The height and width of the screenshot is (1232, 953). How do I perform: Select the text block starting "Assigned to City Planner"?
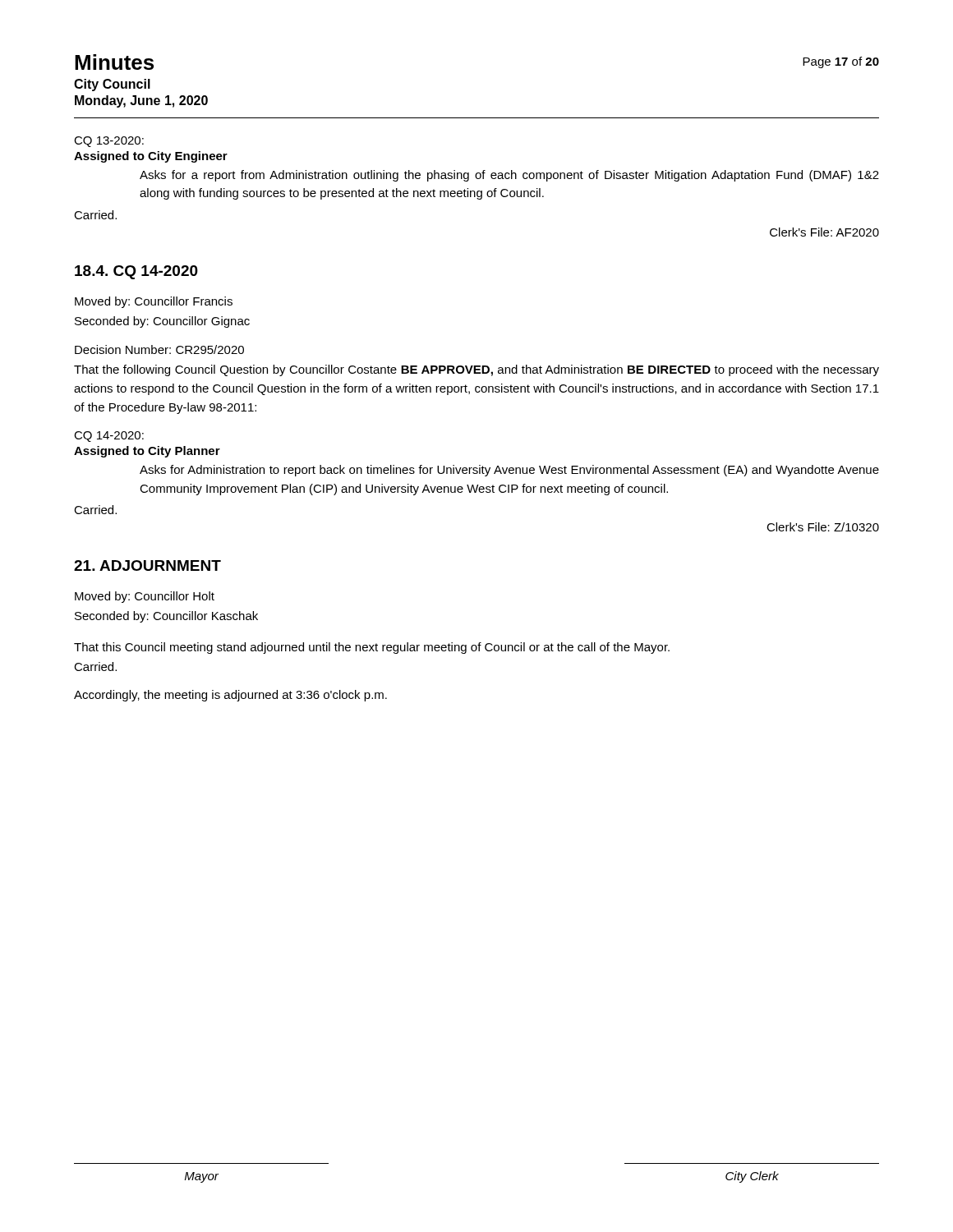click(x=147, y=451)
